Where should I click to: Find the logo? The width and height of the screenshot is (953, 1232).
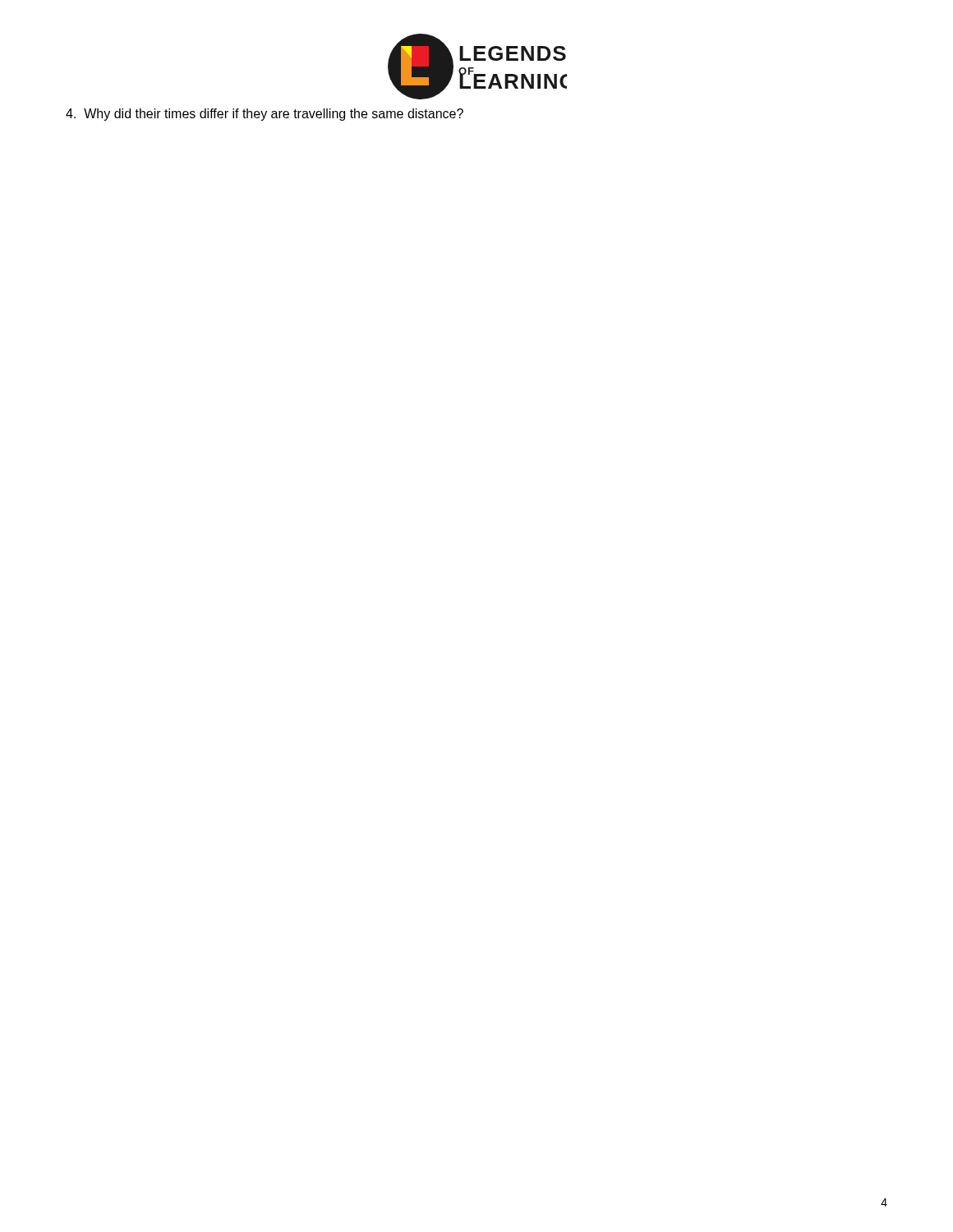pos(476,56)
